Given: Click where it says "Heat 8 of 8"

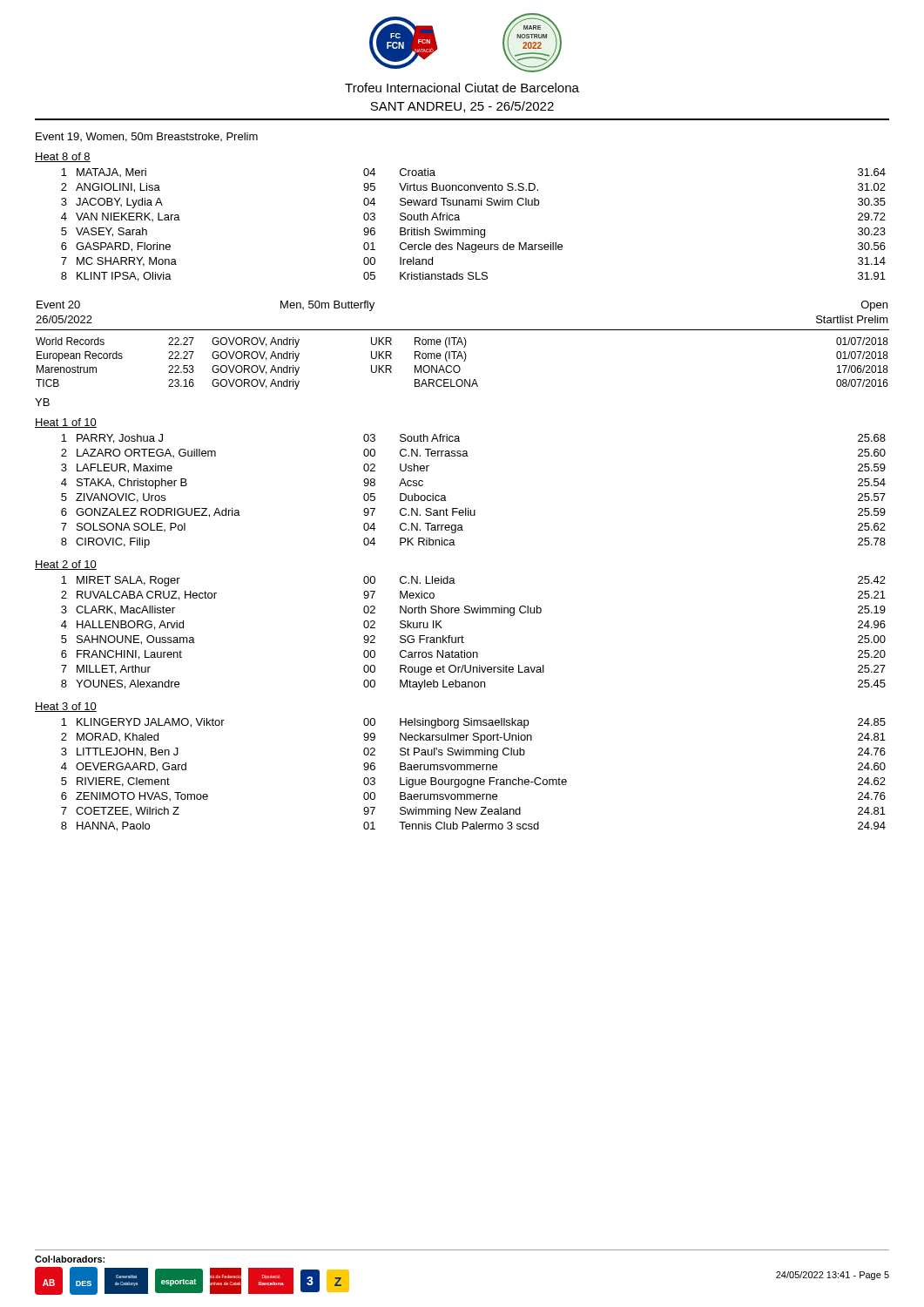Looking at the screenshot, I should (x=63, y=156).
